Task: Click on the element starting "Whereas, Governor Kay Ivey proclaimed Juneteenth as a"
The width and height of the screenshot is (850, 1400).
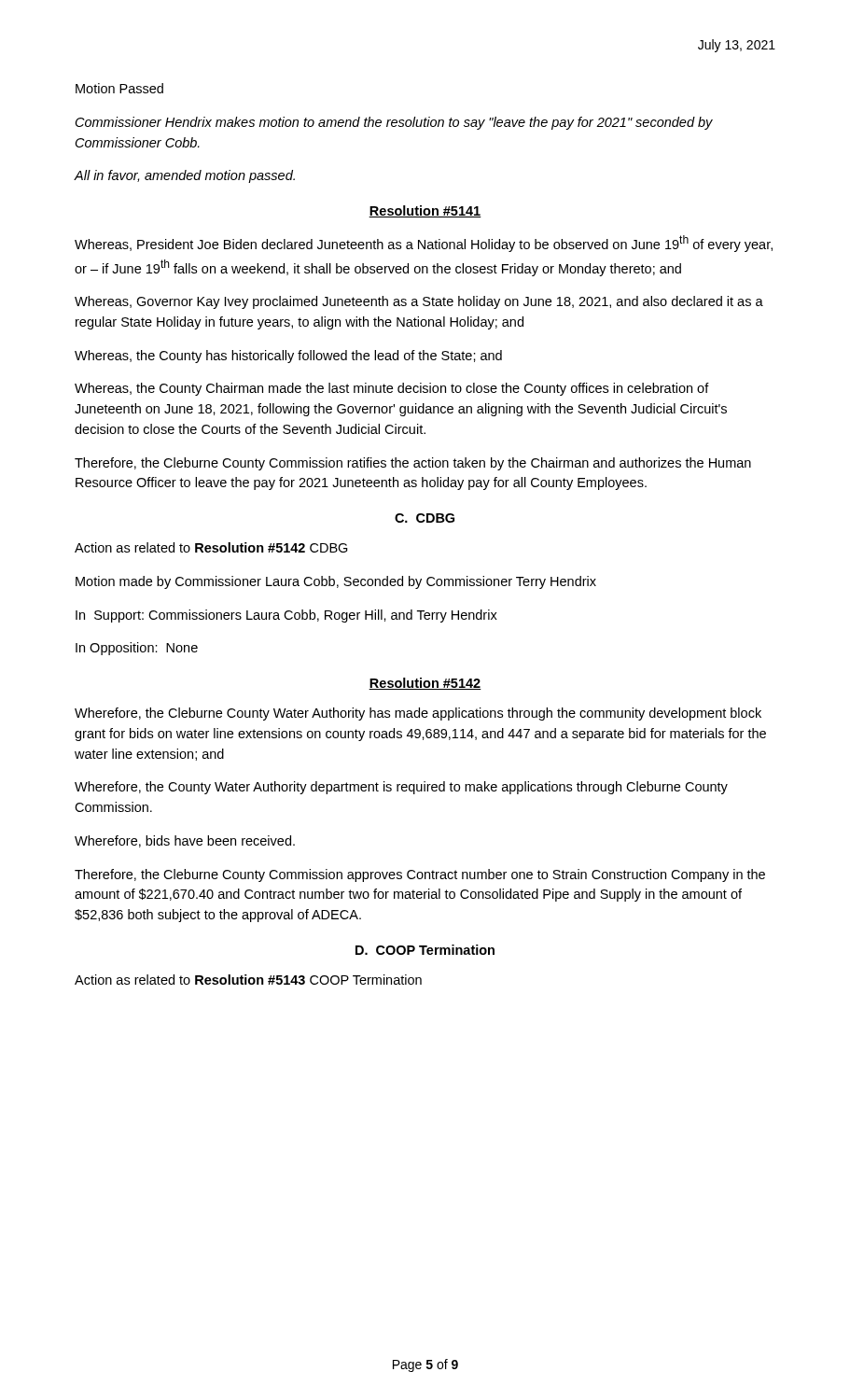Action: click(419, 312)
